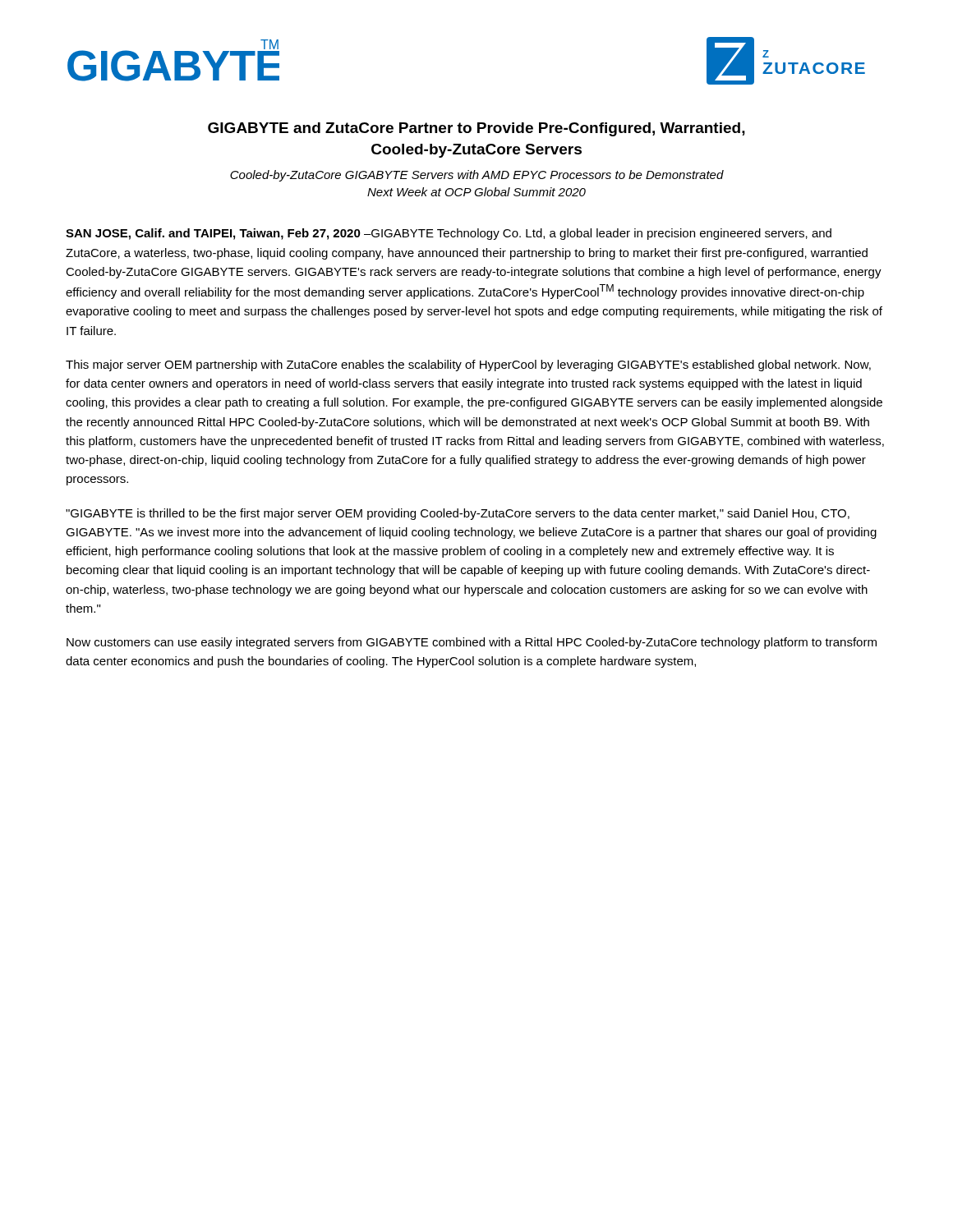953x1232 pixels.
Task: Click on the text block starting "GIGABYTE and ZutaCore Partner to Provide"
Action: click(x=476, y=138)
